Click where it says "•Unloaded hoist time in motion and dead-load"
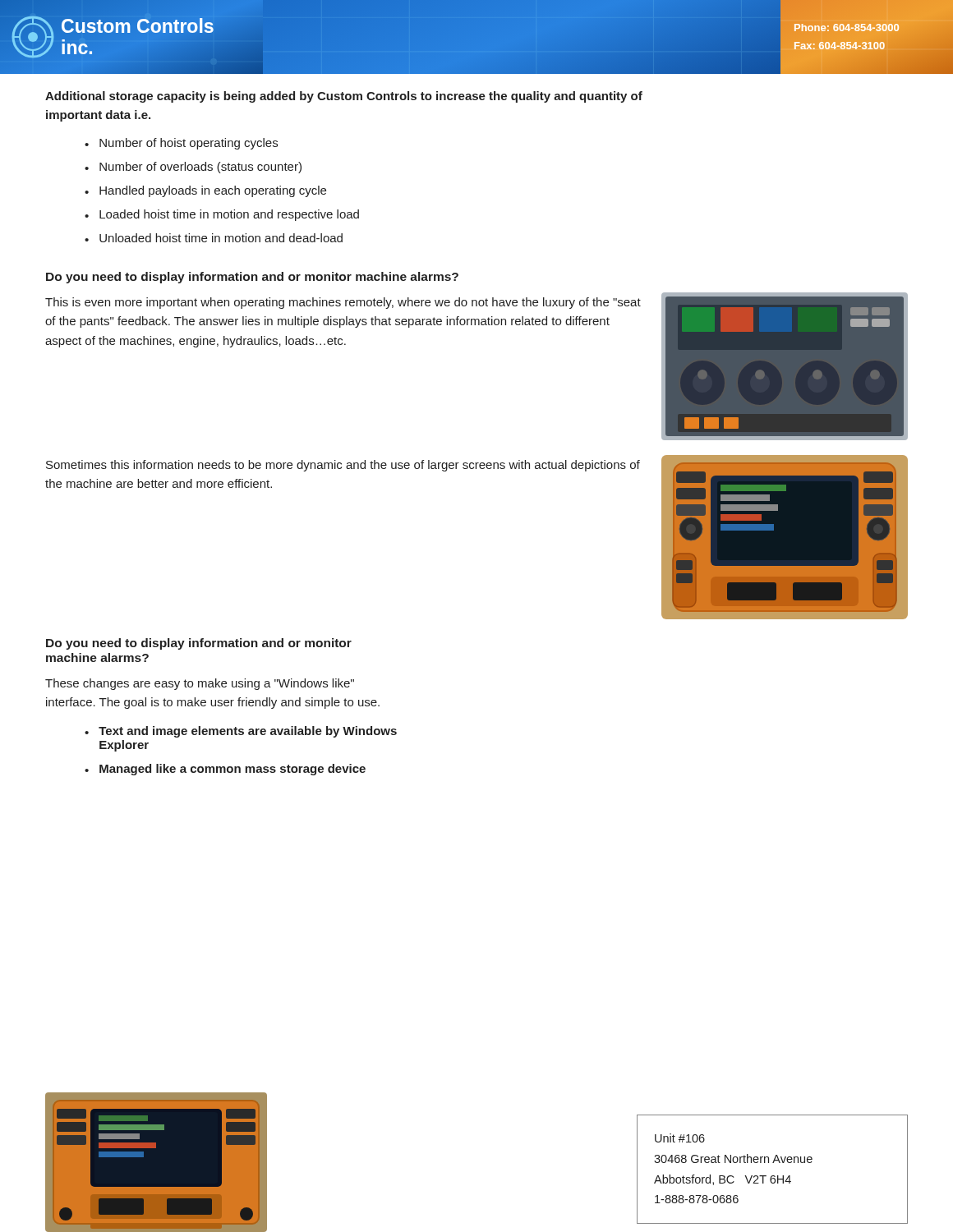953x1232 pixels. (x=214, y=239)
